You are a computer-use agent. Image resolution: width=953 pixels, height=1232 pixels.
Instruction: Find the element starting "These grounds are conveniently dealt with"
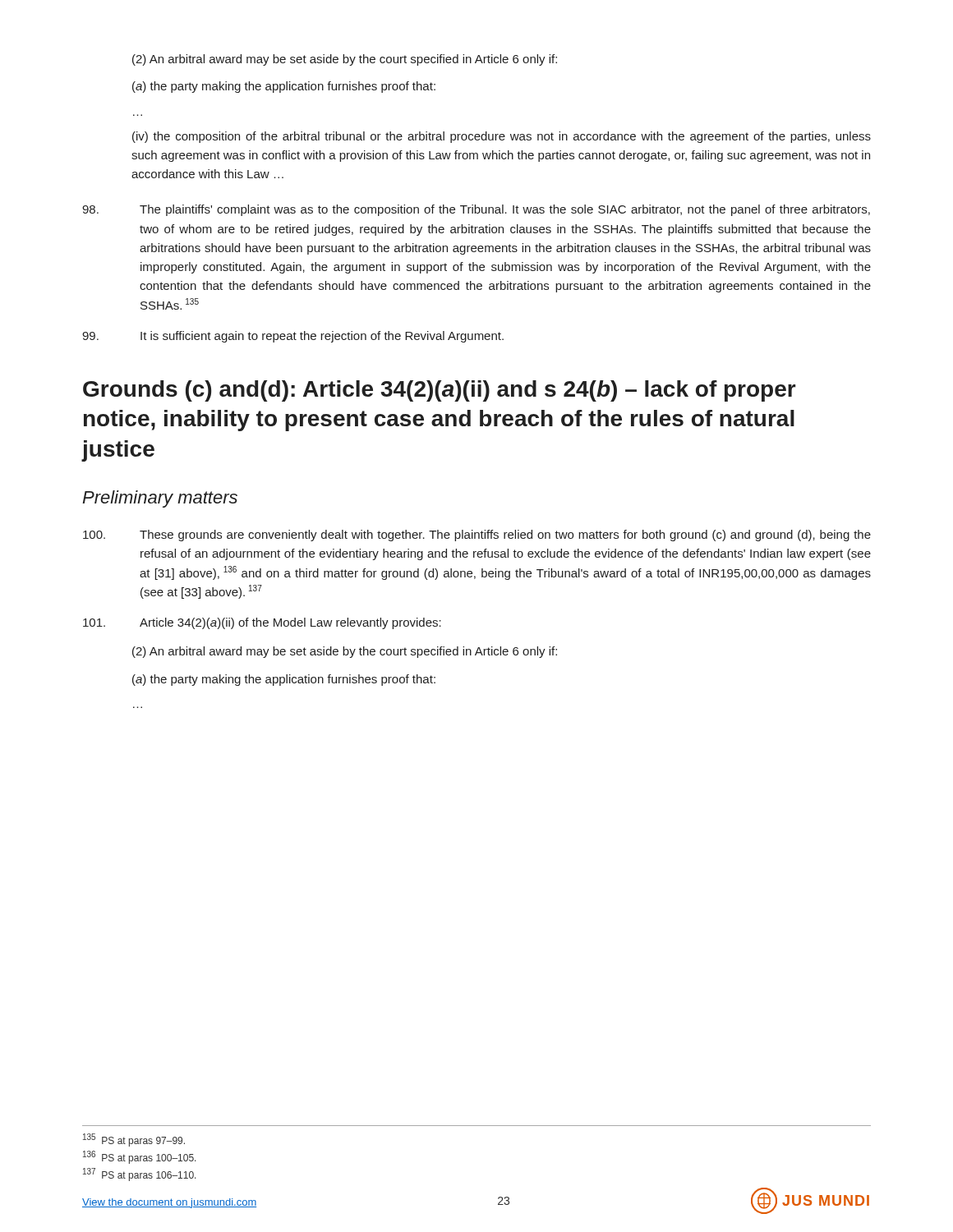tap(476, 563)
